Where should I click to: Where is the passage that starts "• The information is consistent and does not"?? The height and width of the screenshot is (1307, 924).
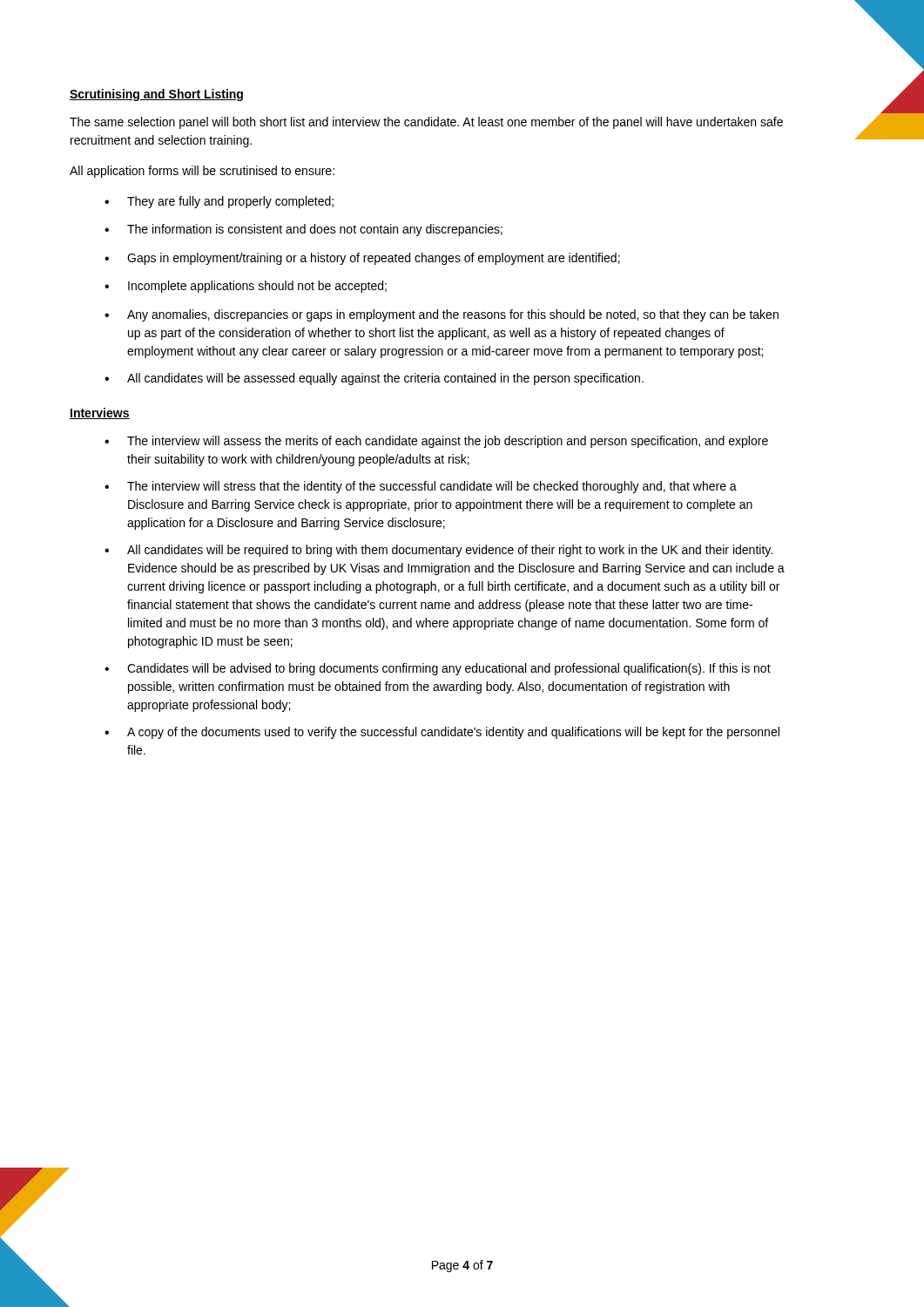[x=445, y=231]
